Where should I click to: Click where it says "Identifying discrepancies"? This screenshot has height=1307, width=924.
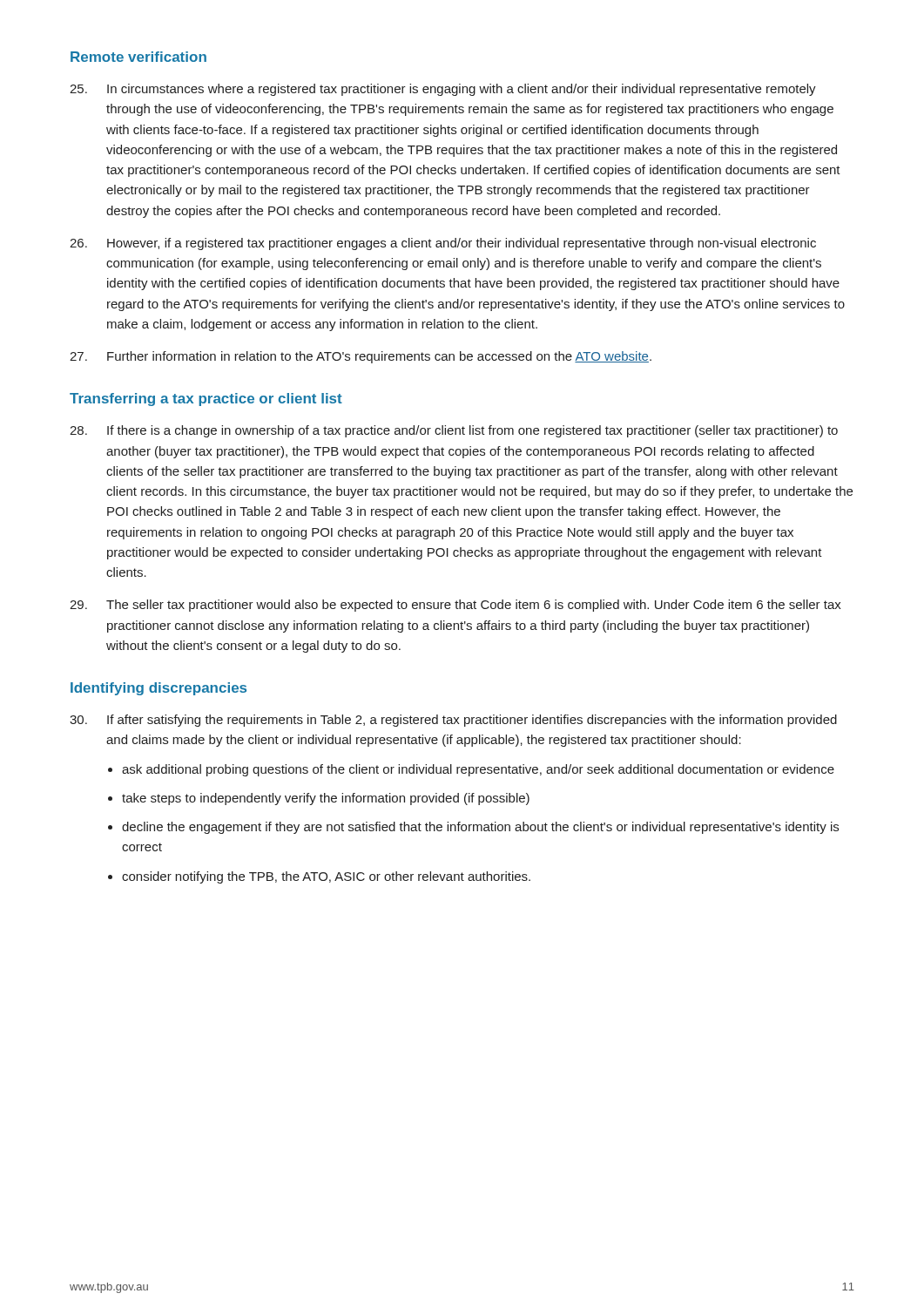click(x=159, y=688)
